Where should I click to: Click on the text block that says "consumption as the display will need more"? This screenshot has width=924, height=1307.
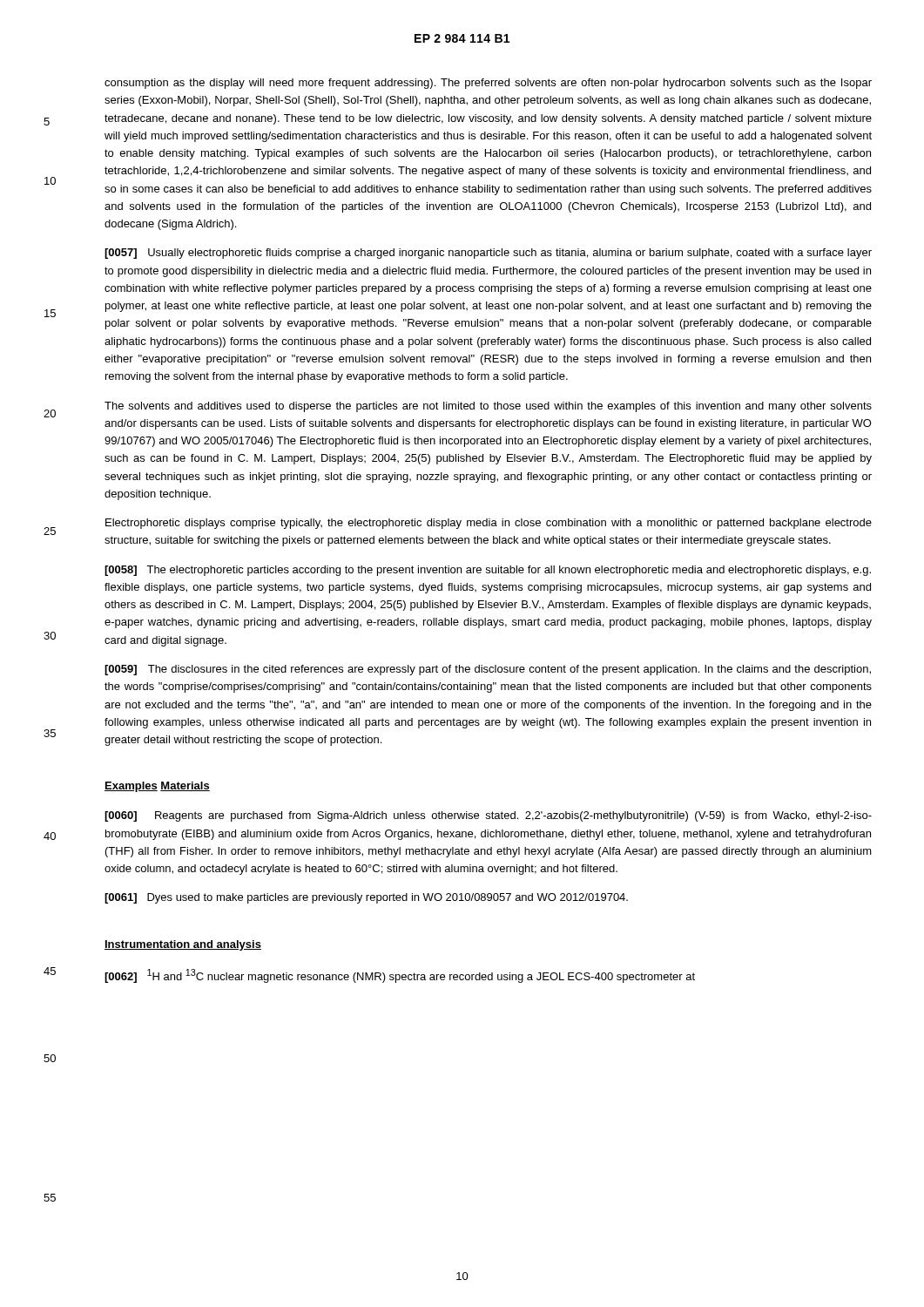[x=488, y=154]
